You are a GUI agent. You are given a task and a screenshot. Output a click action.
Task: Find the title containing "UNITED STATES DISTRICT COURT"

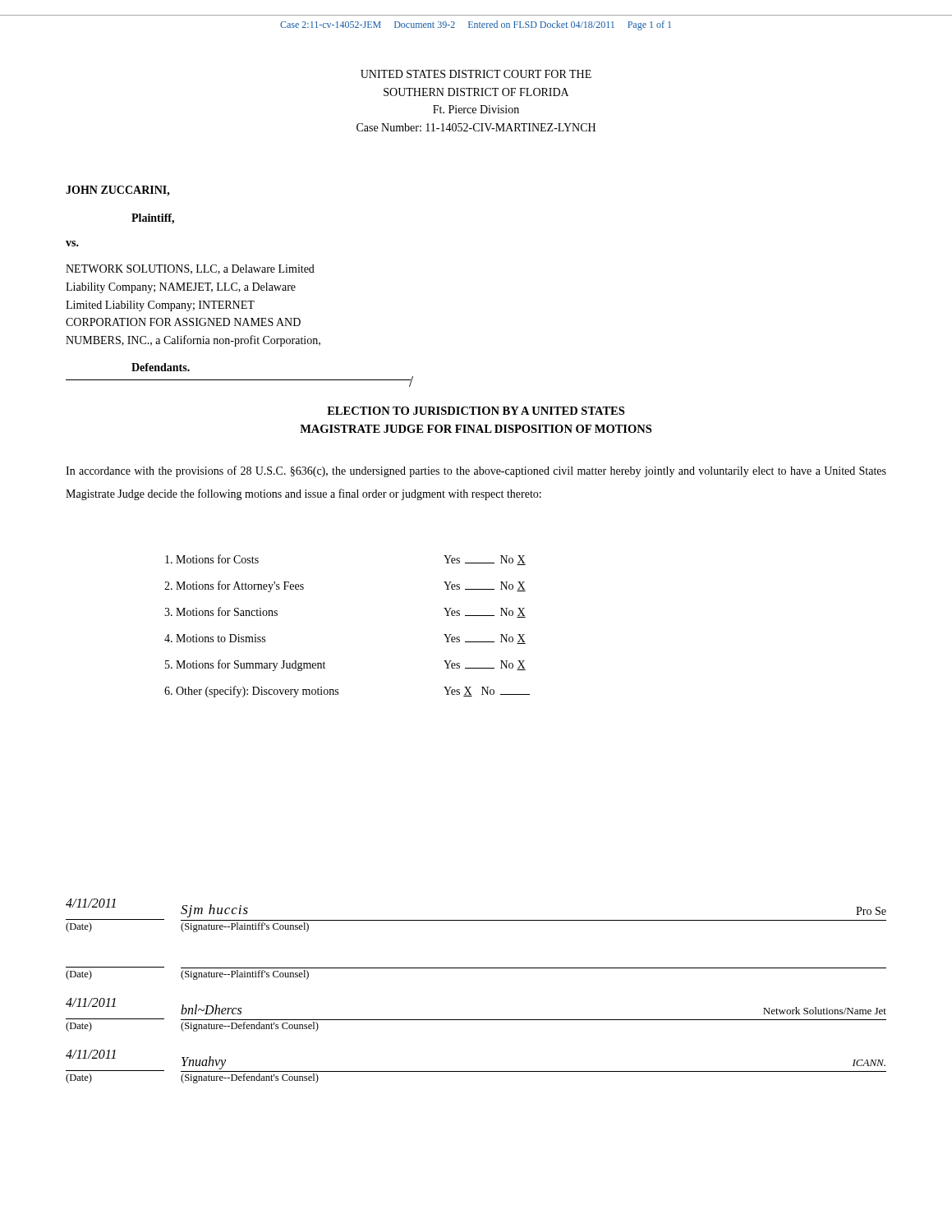[x=476, y=101]
